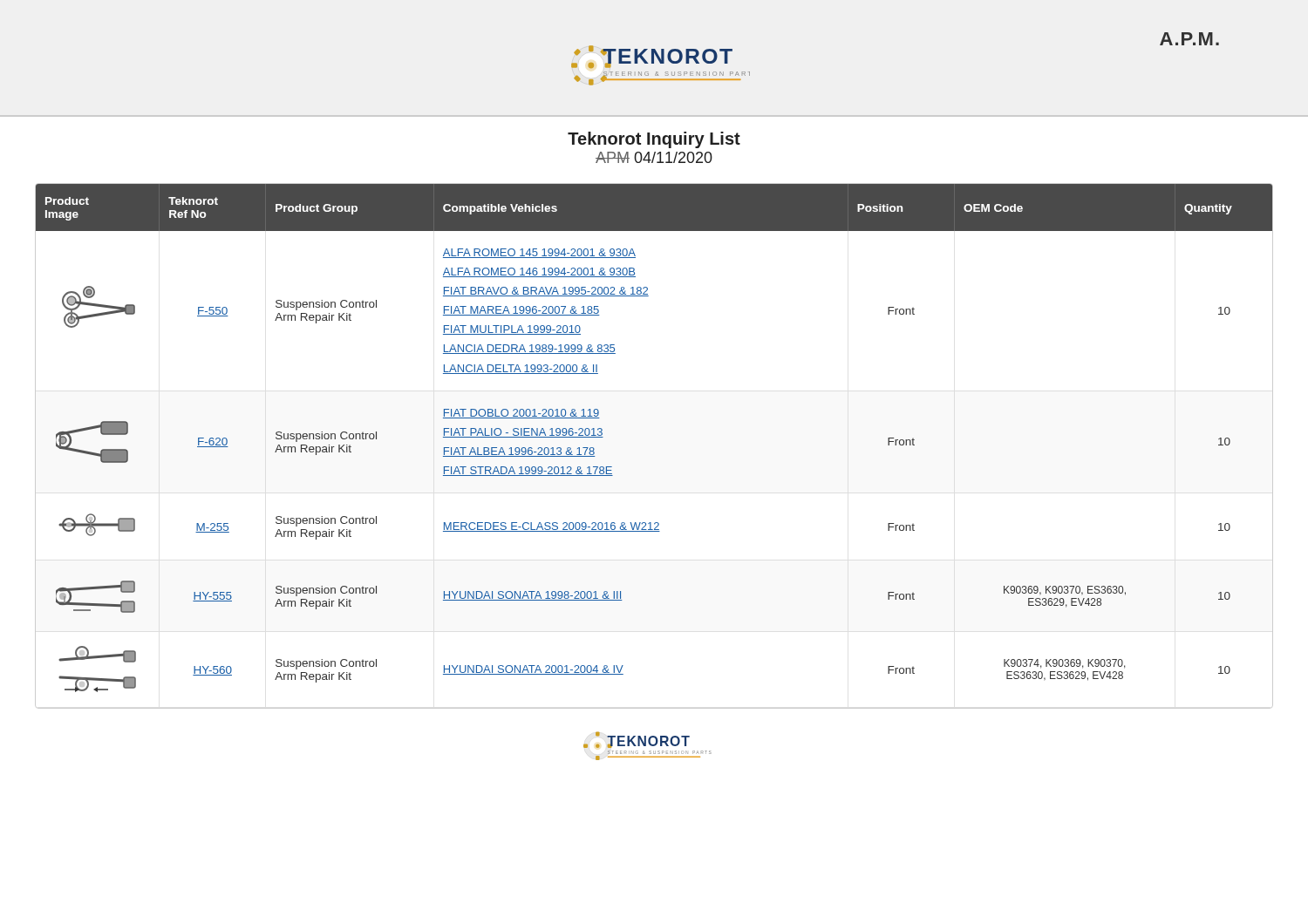Select the element starting "Teknorot Inquiry List APM 04/11/2020"
Screen dimensions: 924x1308
pos(654,148)
